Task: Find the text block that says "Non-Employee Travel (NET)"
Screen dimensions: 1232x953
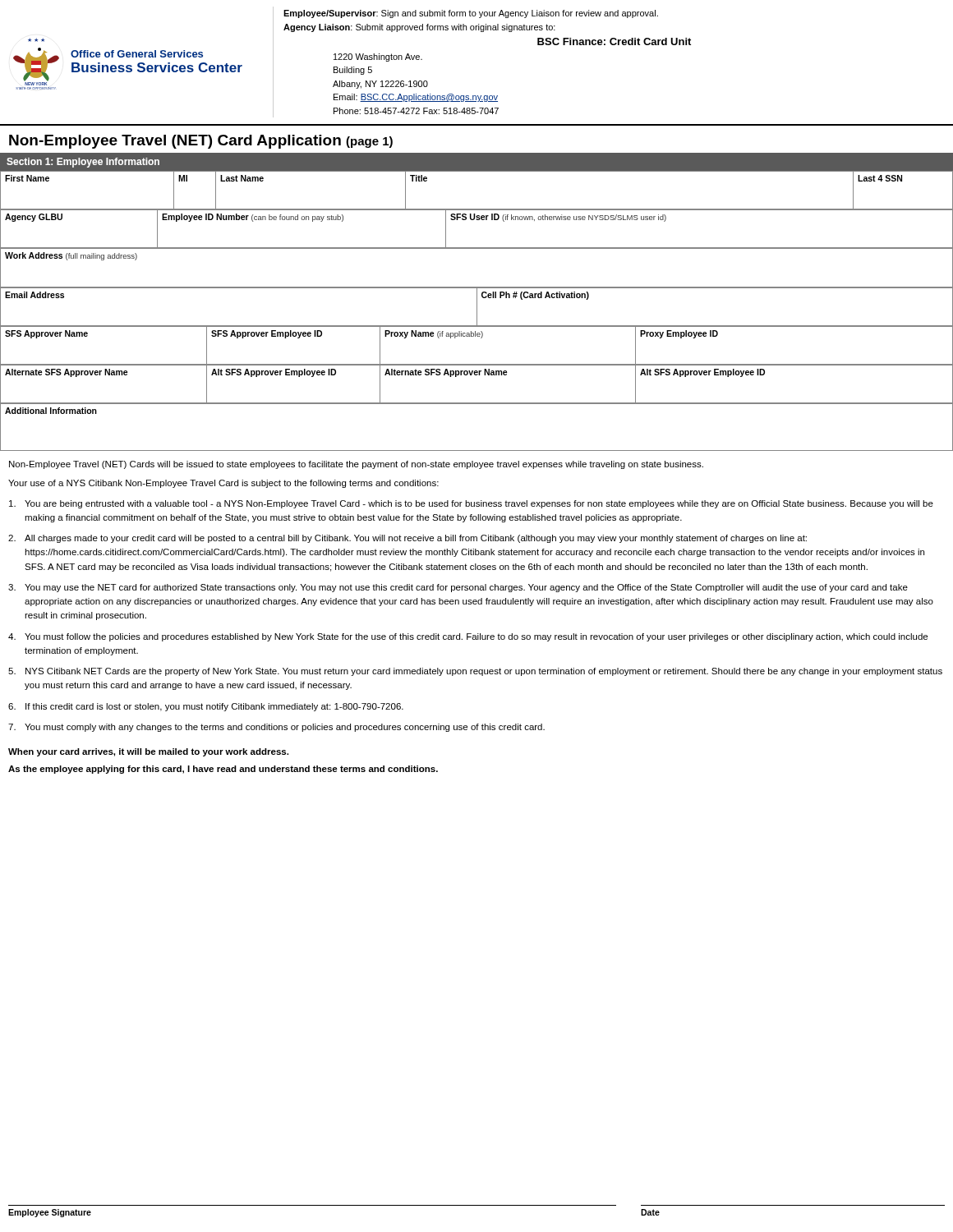Action: 476,474
